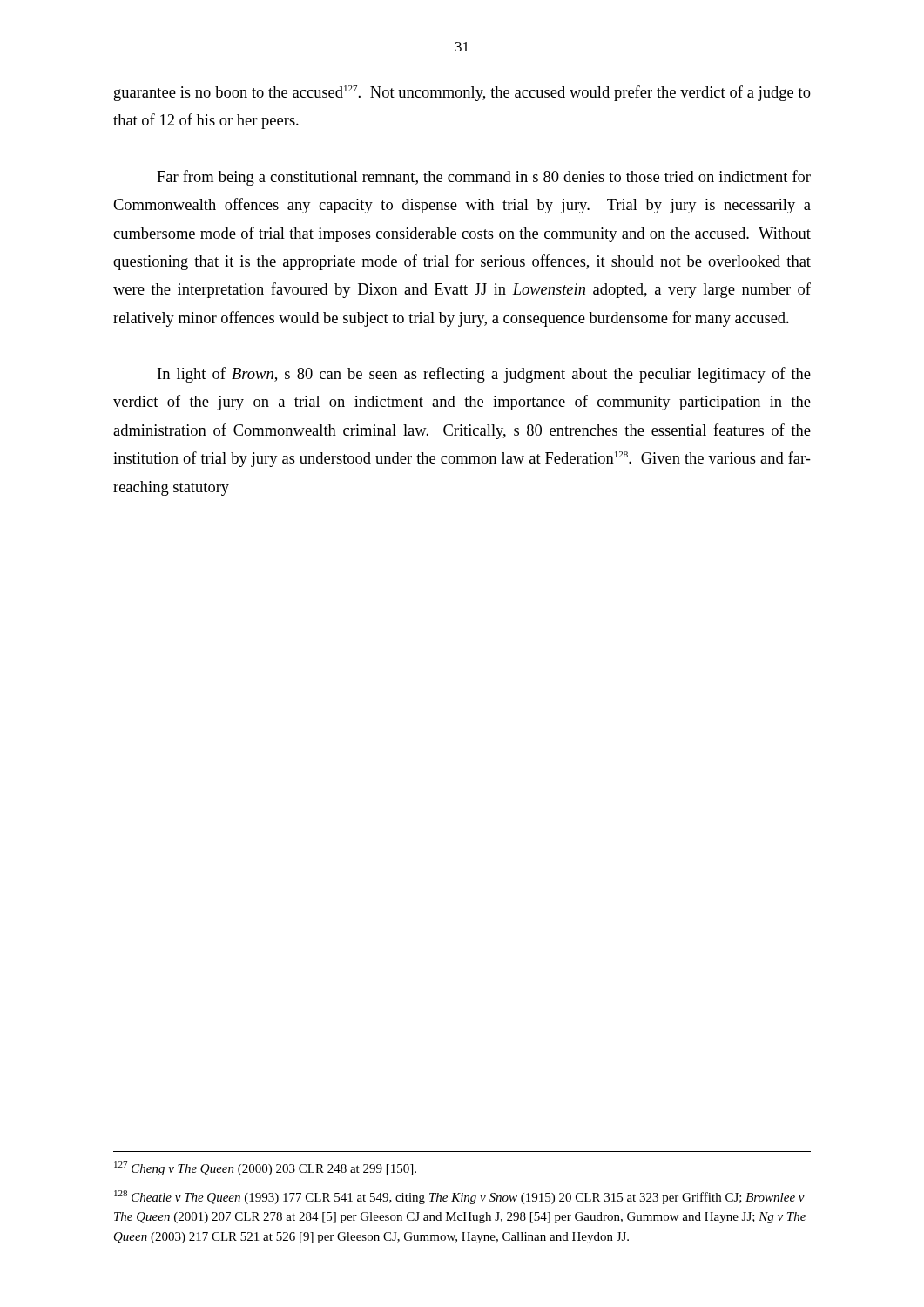Find the block on this page that starts "guarantee is no boon to the"

click(462, 106)
